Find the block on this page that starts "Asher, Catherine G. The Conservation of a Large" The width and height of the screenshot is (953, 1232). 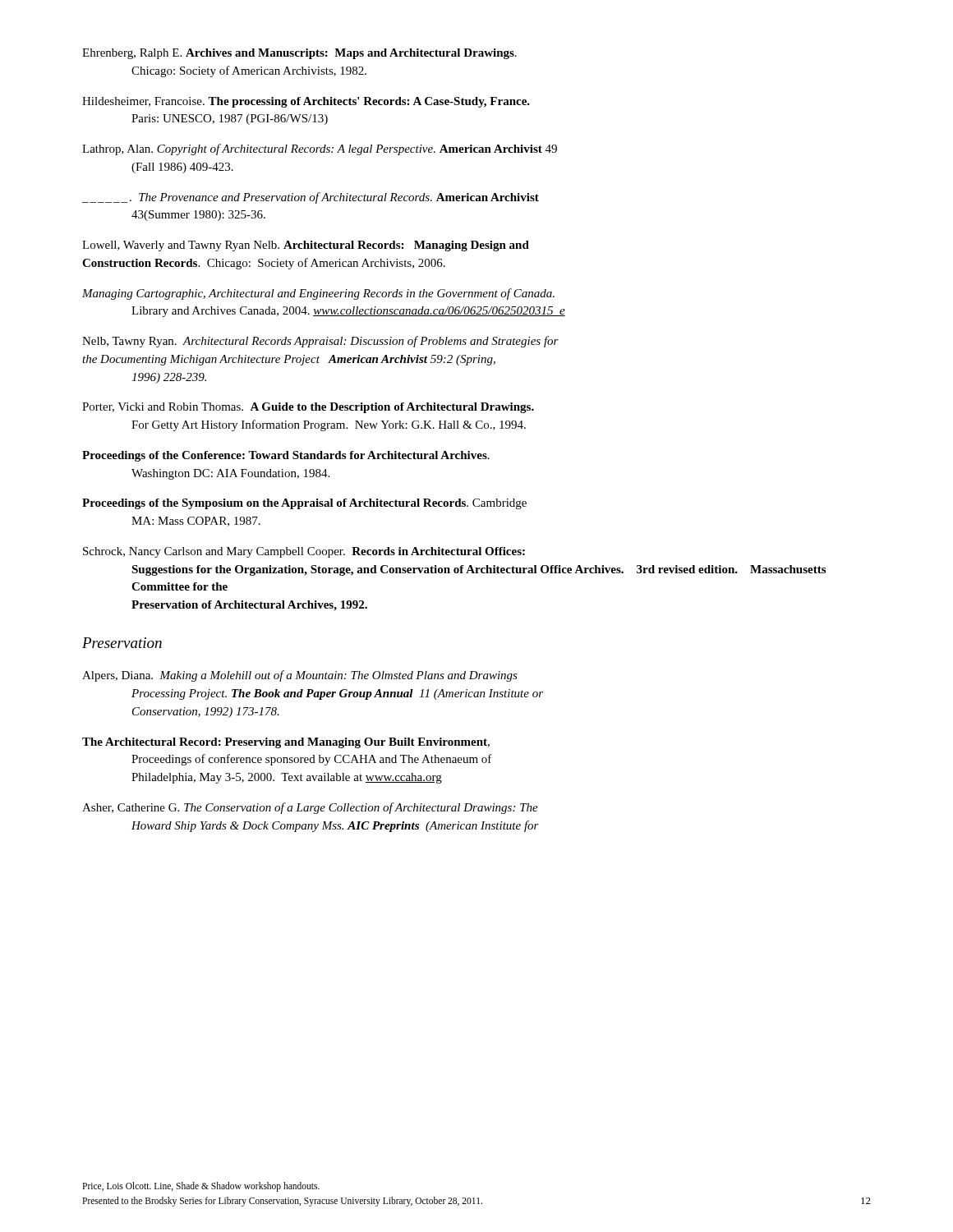(x=476, y=817)
